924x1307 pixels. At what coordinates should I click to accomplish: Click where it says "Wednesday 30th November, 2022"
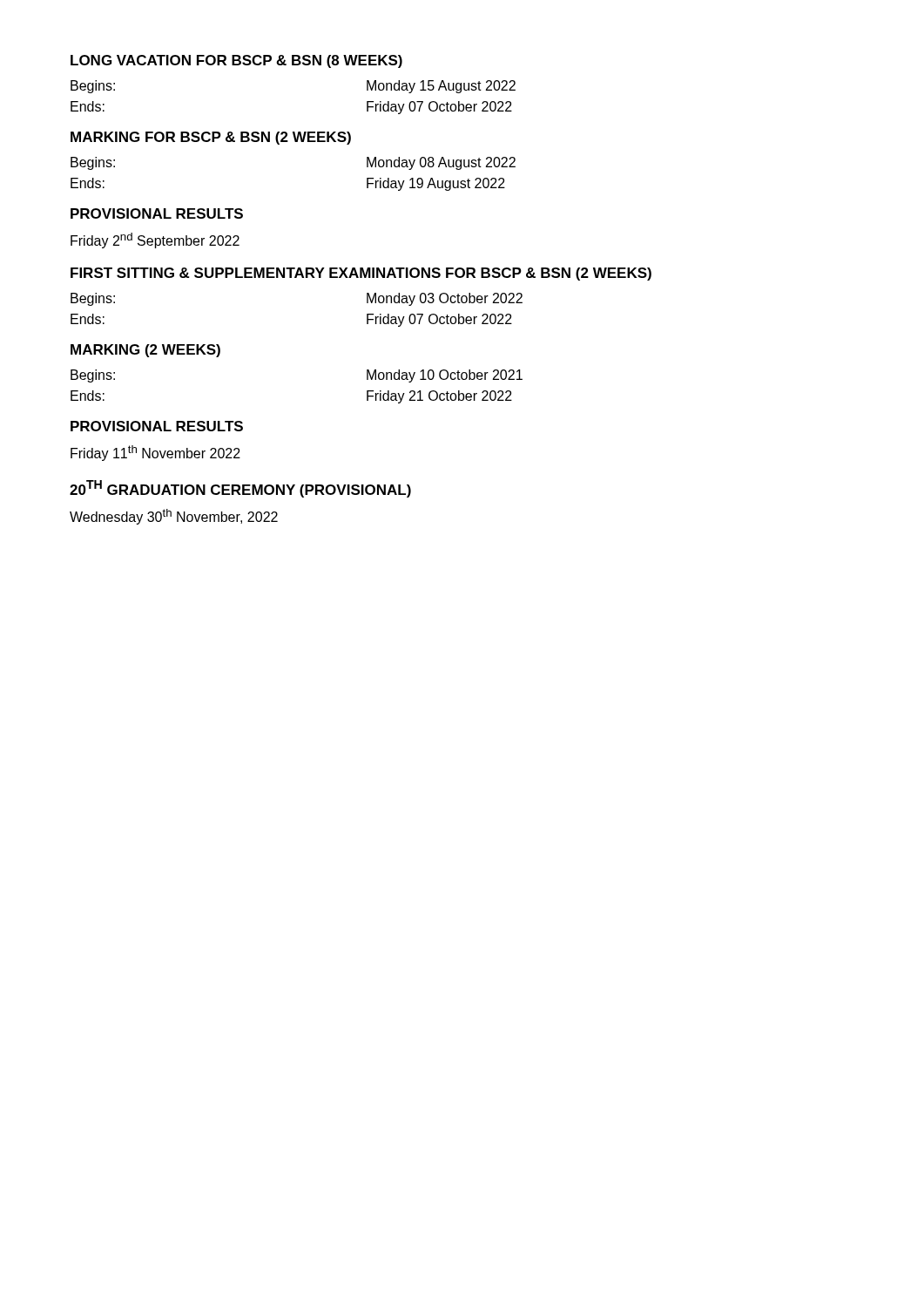174,516
